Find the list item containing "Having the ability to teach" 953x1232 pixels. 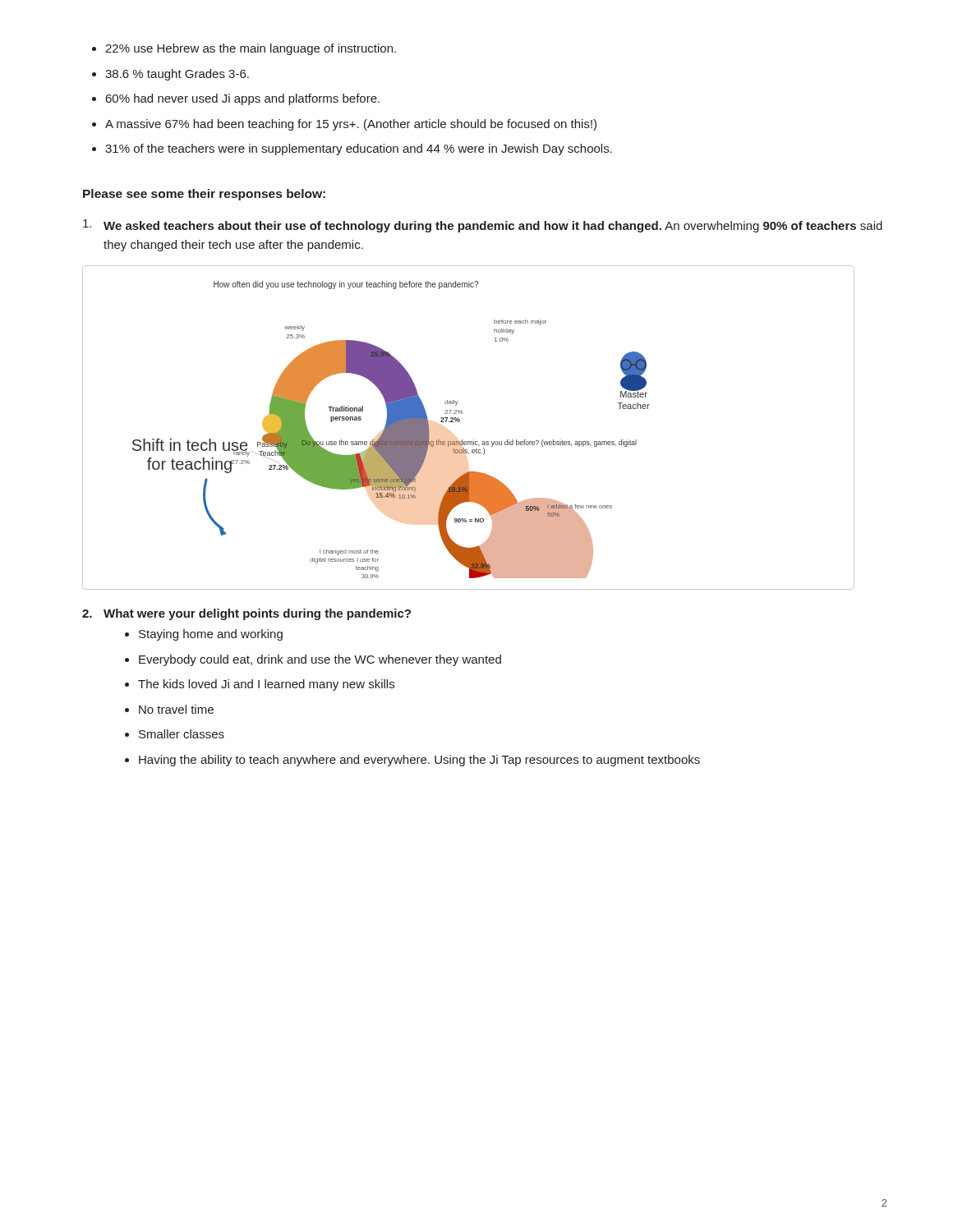pyautogui.click(x=504, y=760)
